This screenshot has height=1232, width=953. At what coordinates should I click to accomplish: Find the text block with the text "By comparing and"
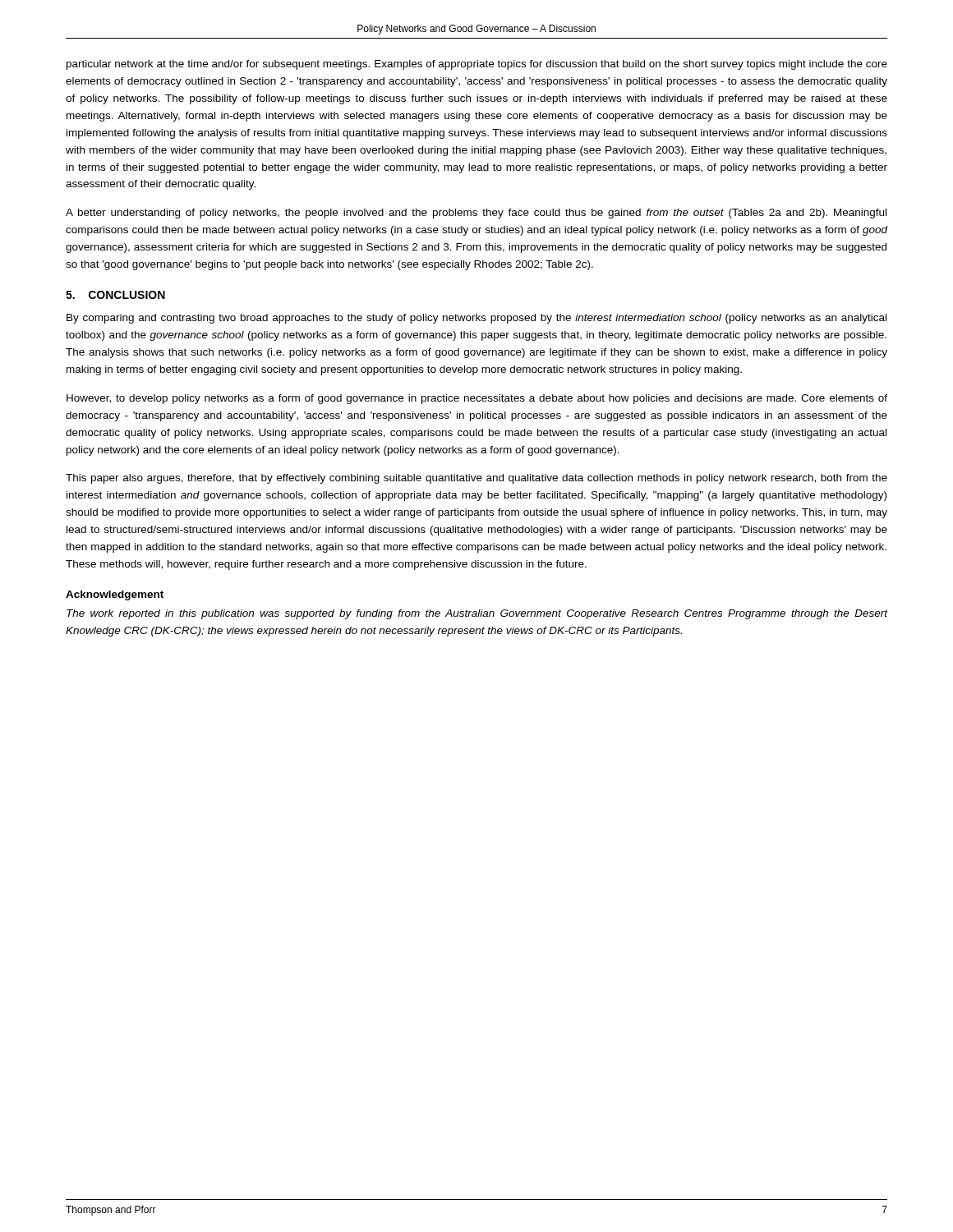pyautogui.click(x=476, y=343)
